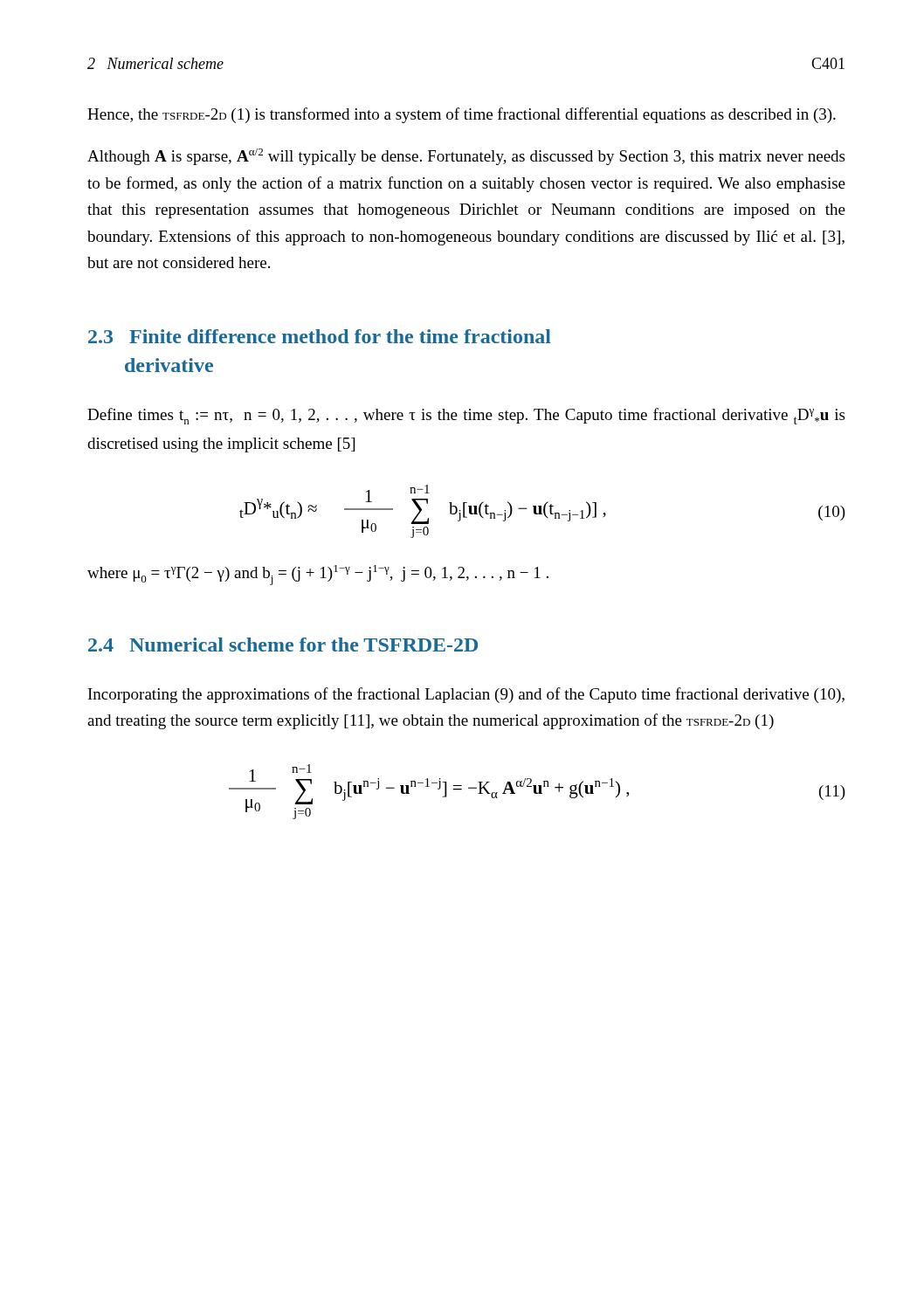
Task: Click on the text block containing "Hence, the tsfrde-2d (1) is transformed into a"
Action: (x=462, y=114)
